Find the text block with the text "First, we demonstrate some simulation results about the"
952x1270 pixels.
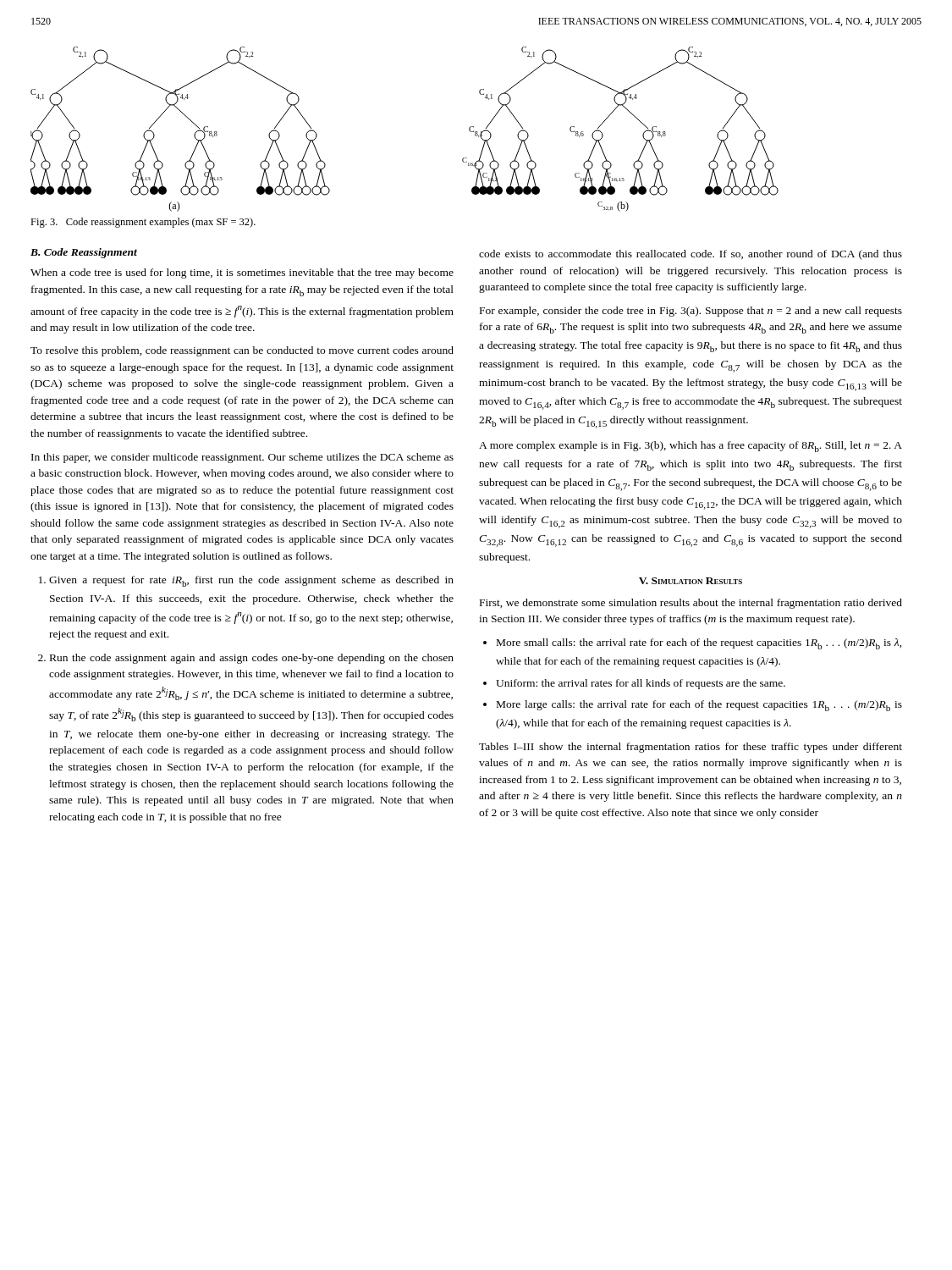tap(691, 610)
